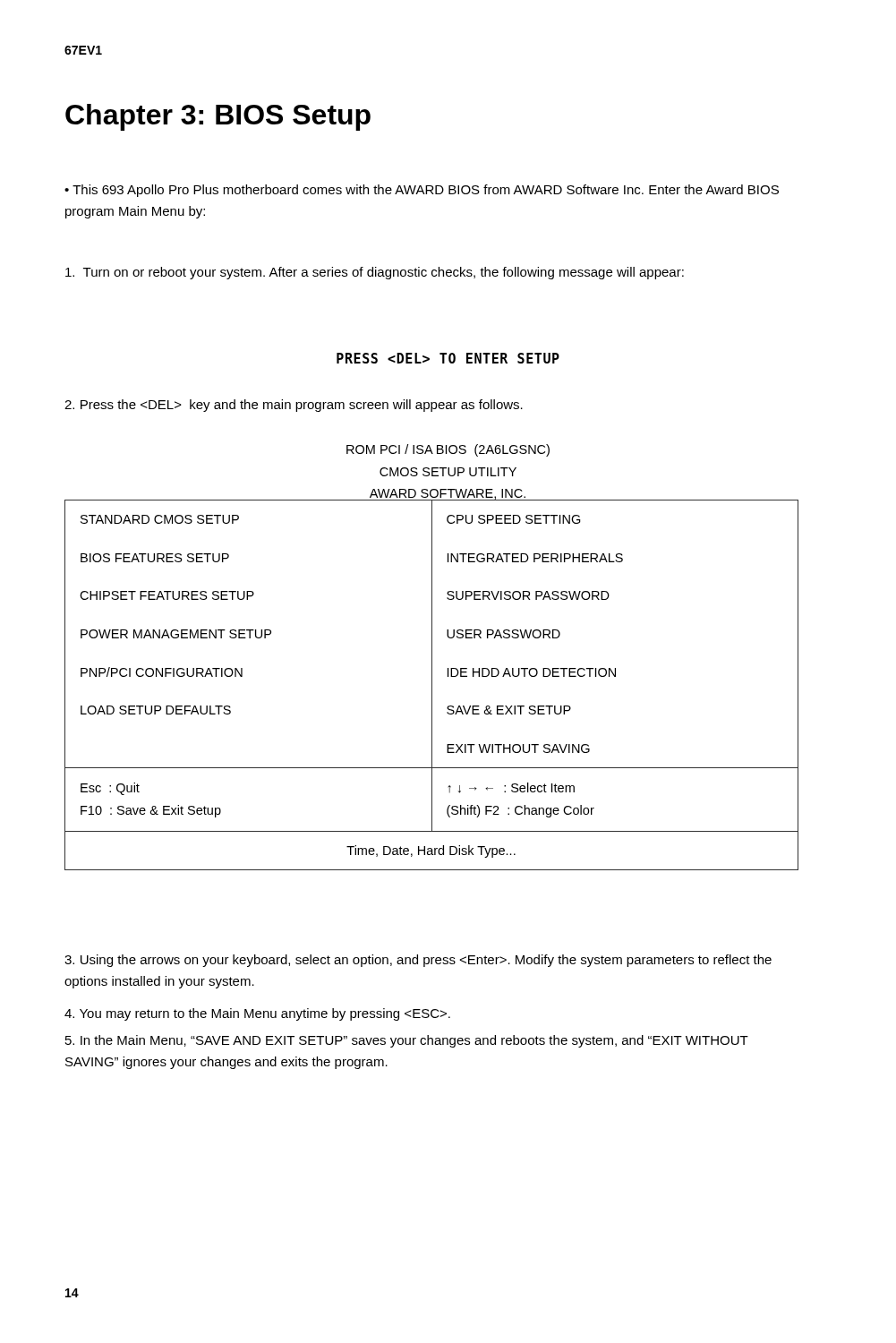Screen dimensions: 1343x896
Task: Locate the title
Action: (x=218, y=115)
